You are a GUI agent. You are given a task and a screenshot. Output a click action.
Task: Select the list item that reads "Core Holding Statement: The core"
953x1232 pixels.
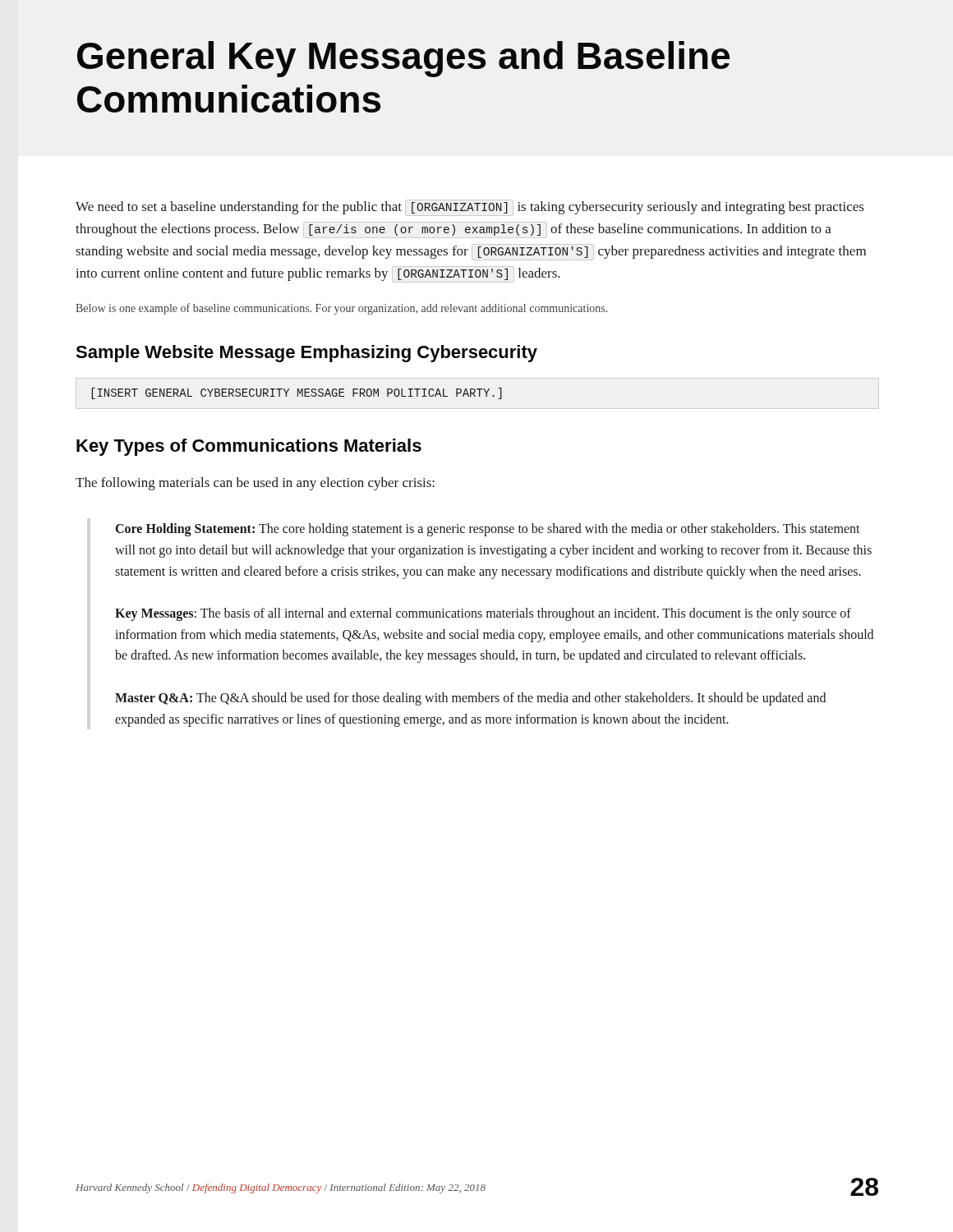pos(493,550)
